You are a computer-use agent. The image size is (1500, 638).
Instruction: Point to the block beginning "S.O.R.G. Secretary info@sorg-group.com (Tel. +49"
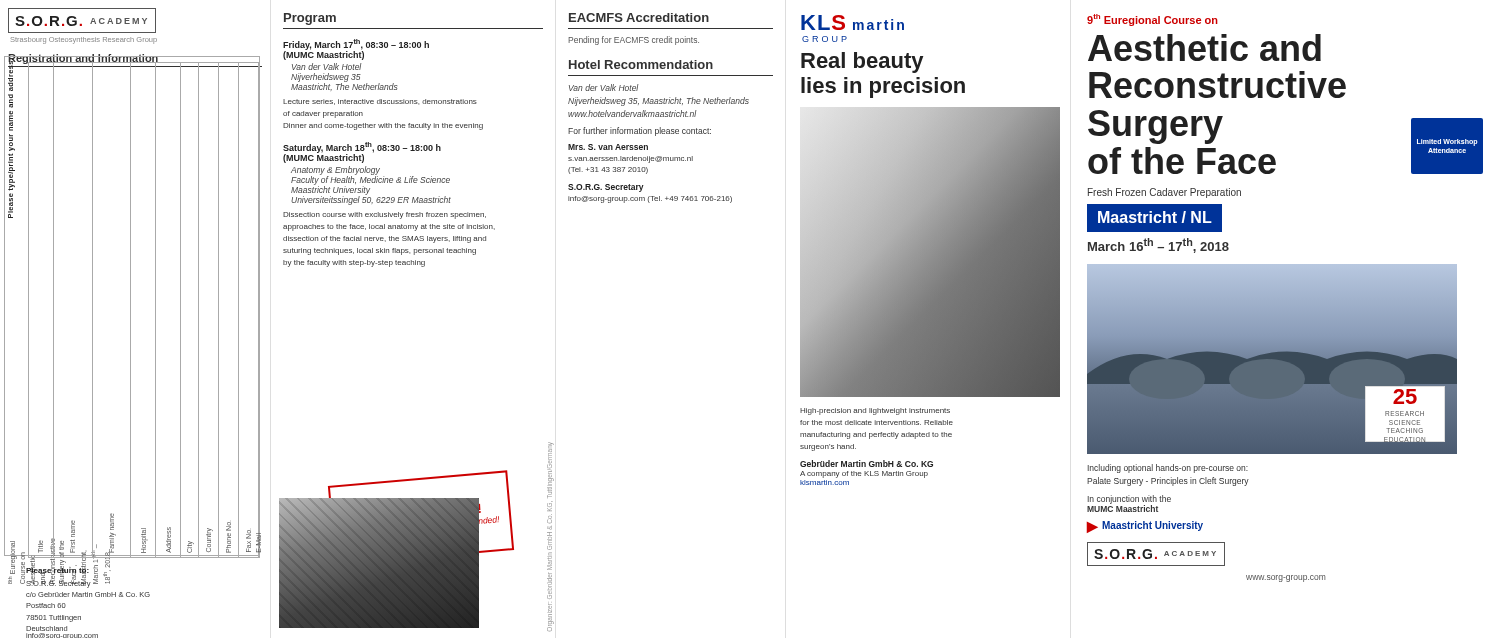670,193
